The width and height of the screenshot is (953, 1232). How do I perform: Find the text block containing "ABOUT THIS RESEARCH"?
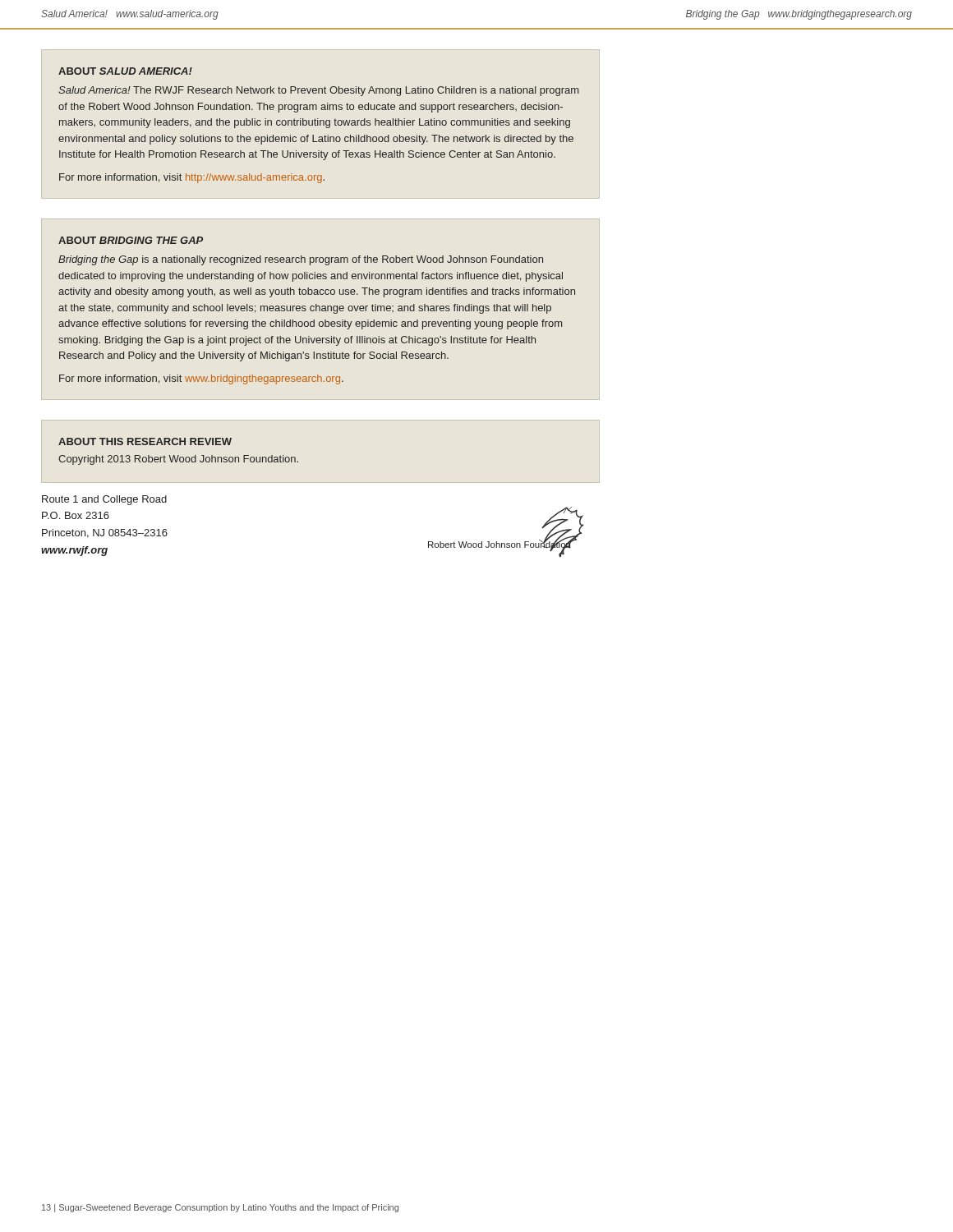[145, 441]
